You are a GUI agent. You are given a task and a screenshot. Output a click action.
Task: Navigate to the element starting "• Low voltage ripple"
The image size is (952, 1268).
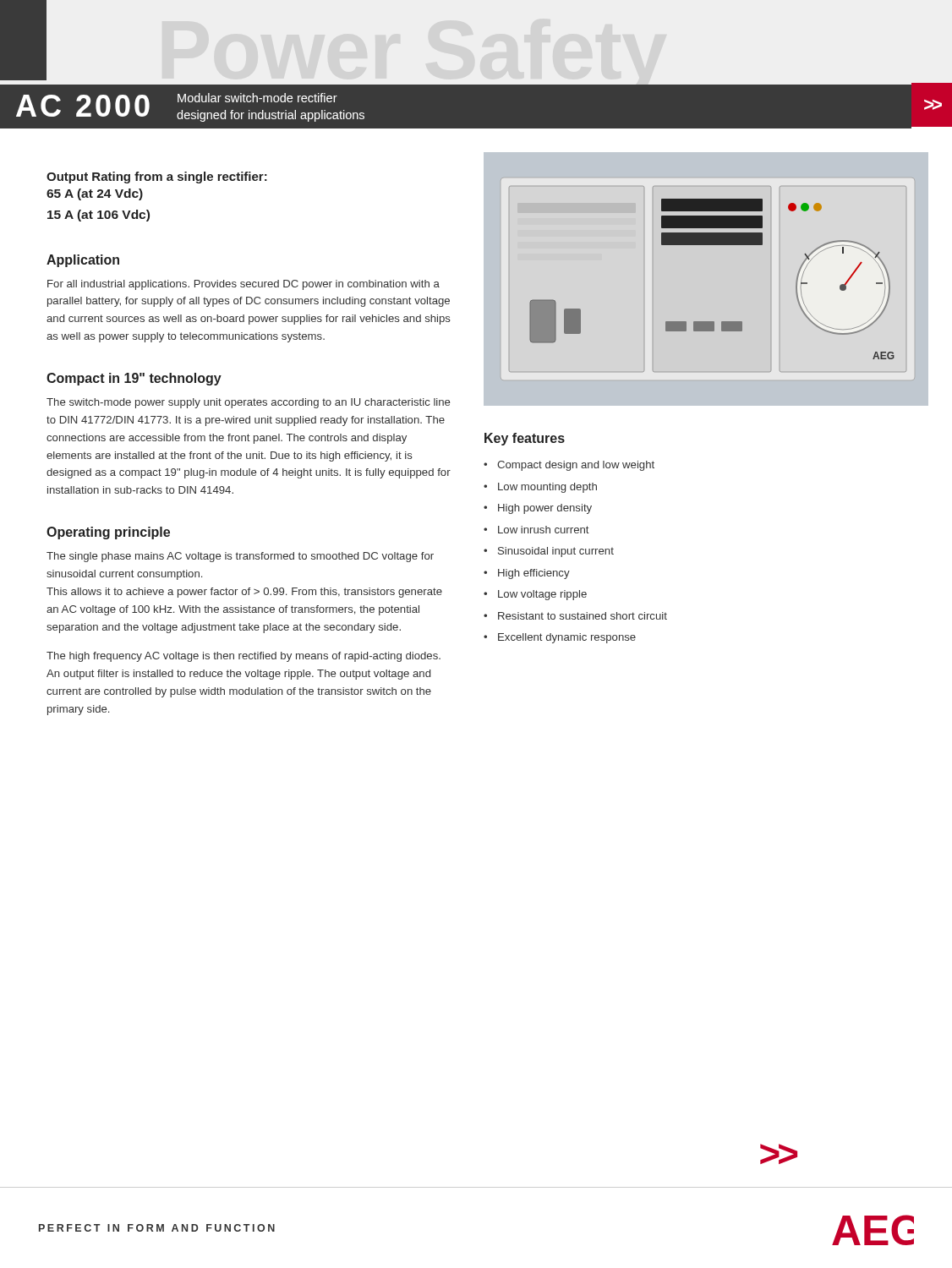click(535, 594)
